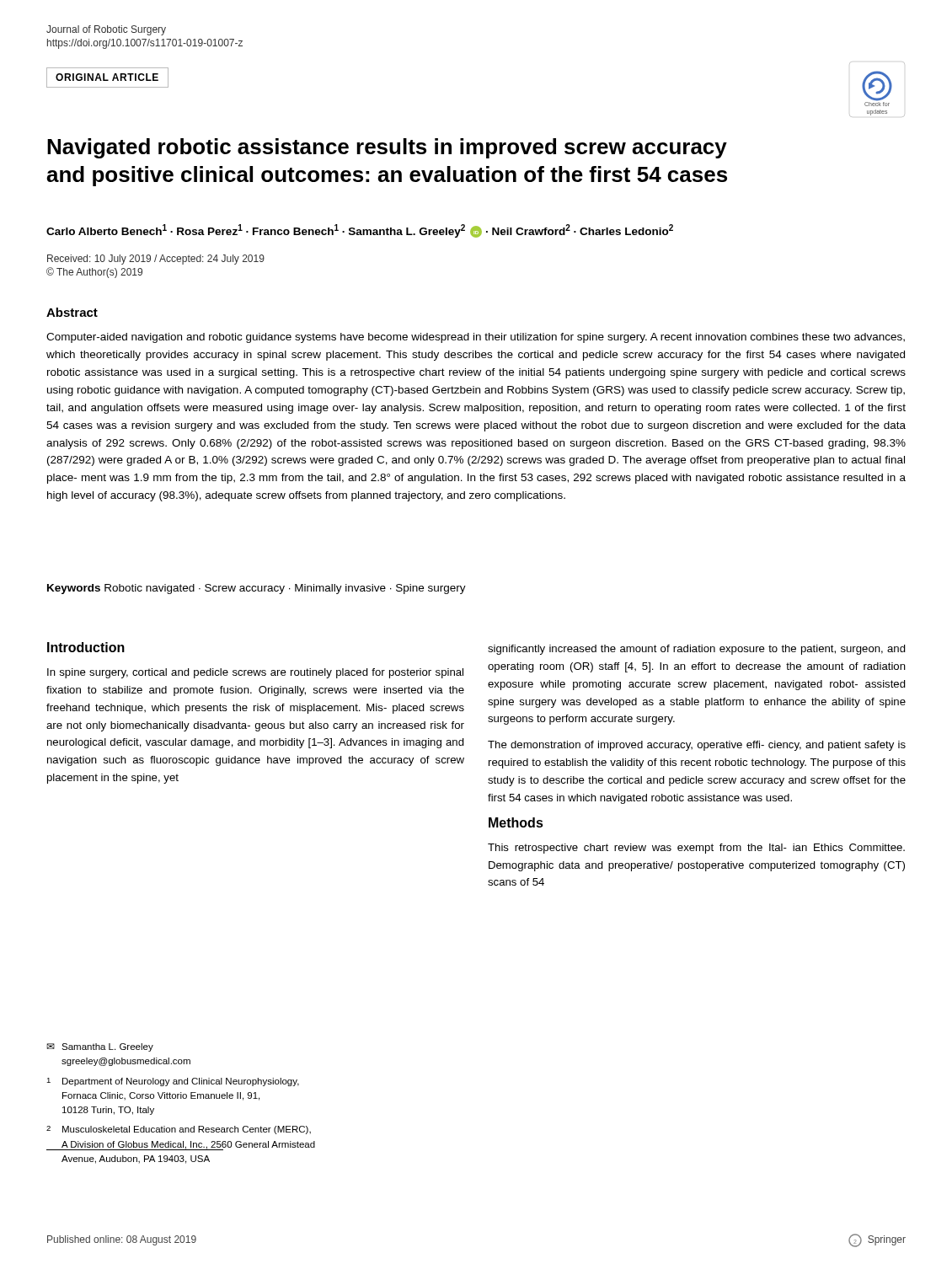952x1264 pixels.
Task: Find the block starting "ORIGINAL ARTICLE"
Action: [107, 78]
